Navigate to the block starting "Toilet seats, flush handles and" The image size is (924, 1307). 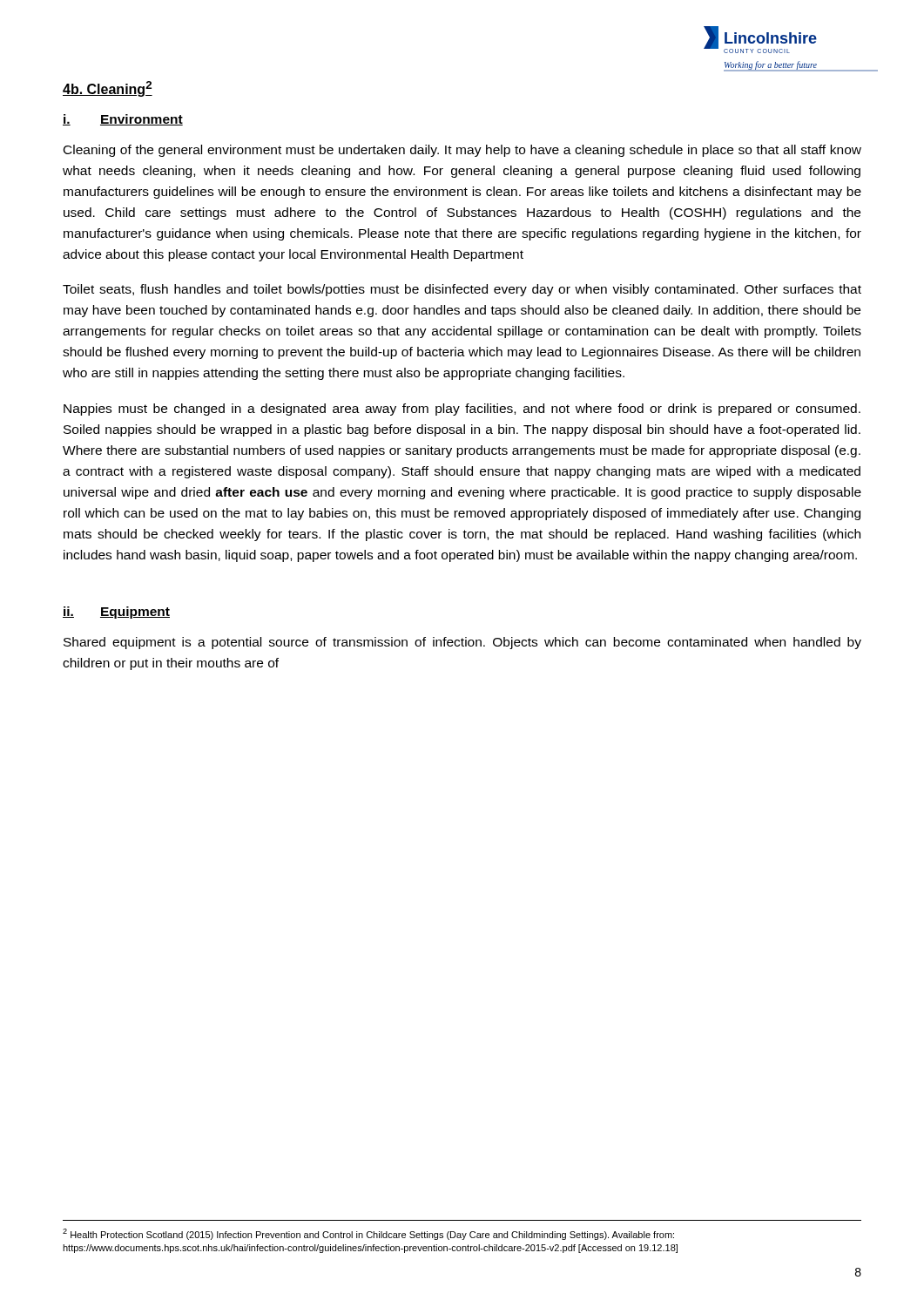tap(462, 332)
